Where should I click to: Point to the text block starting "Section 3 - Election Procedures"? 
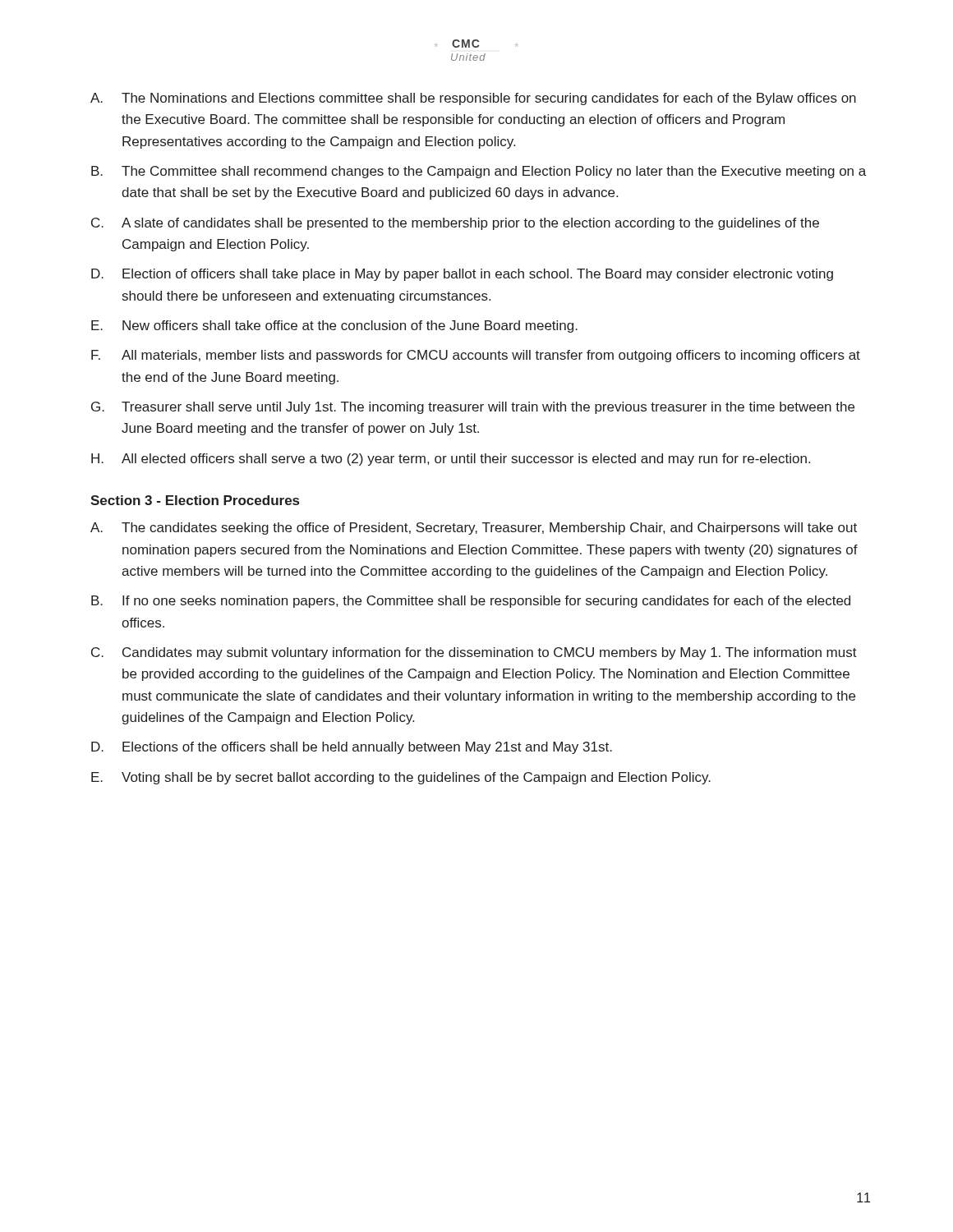point(195,501)
